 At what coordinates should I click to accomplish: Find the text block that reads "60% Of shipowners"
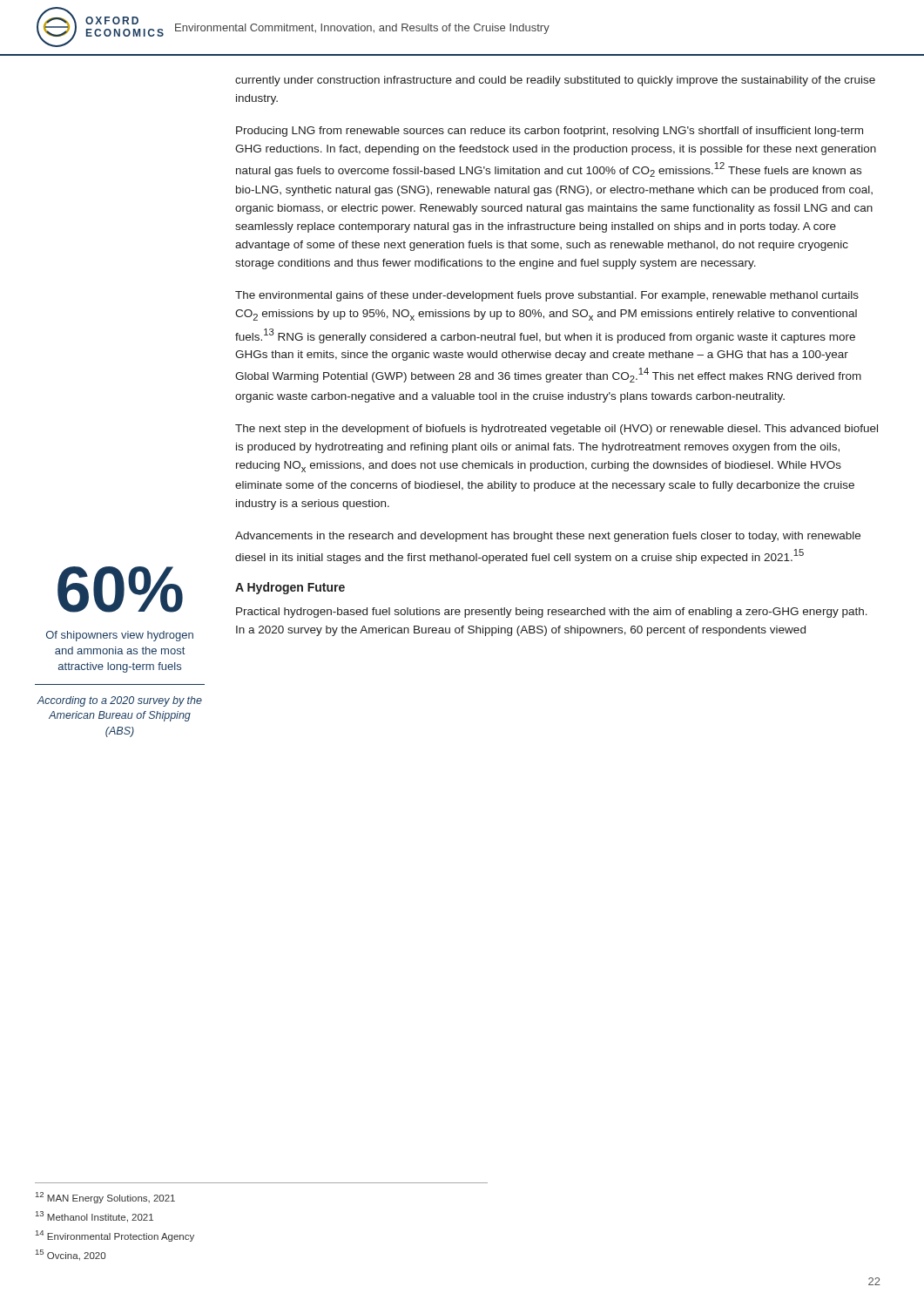[120, 648]
